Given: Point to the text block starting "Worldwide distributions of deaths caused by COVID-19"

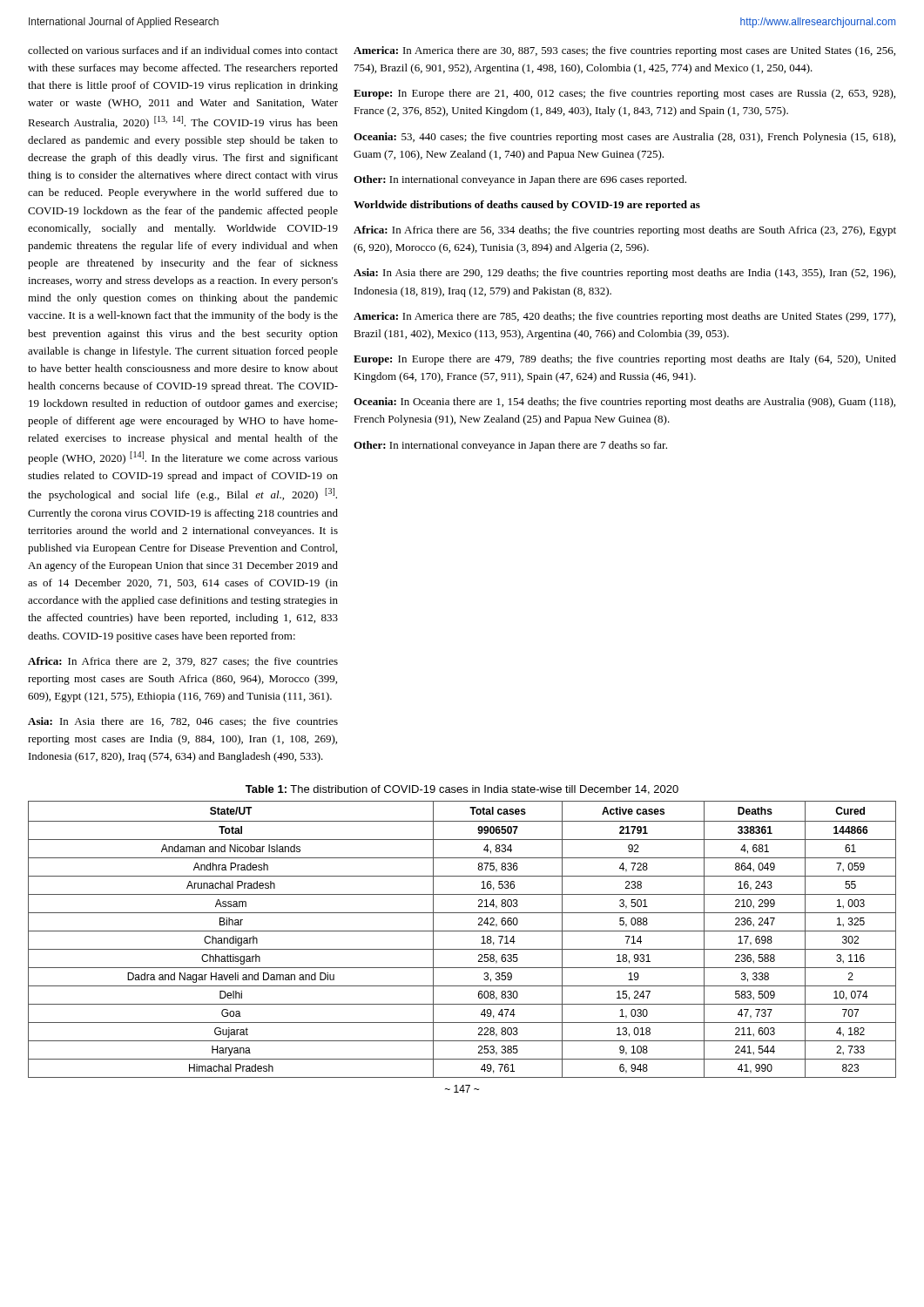Looking at the screenshot, I should tap(625, 205).
